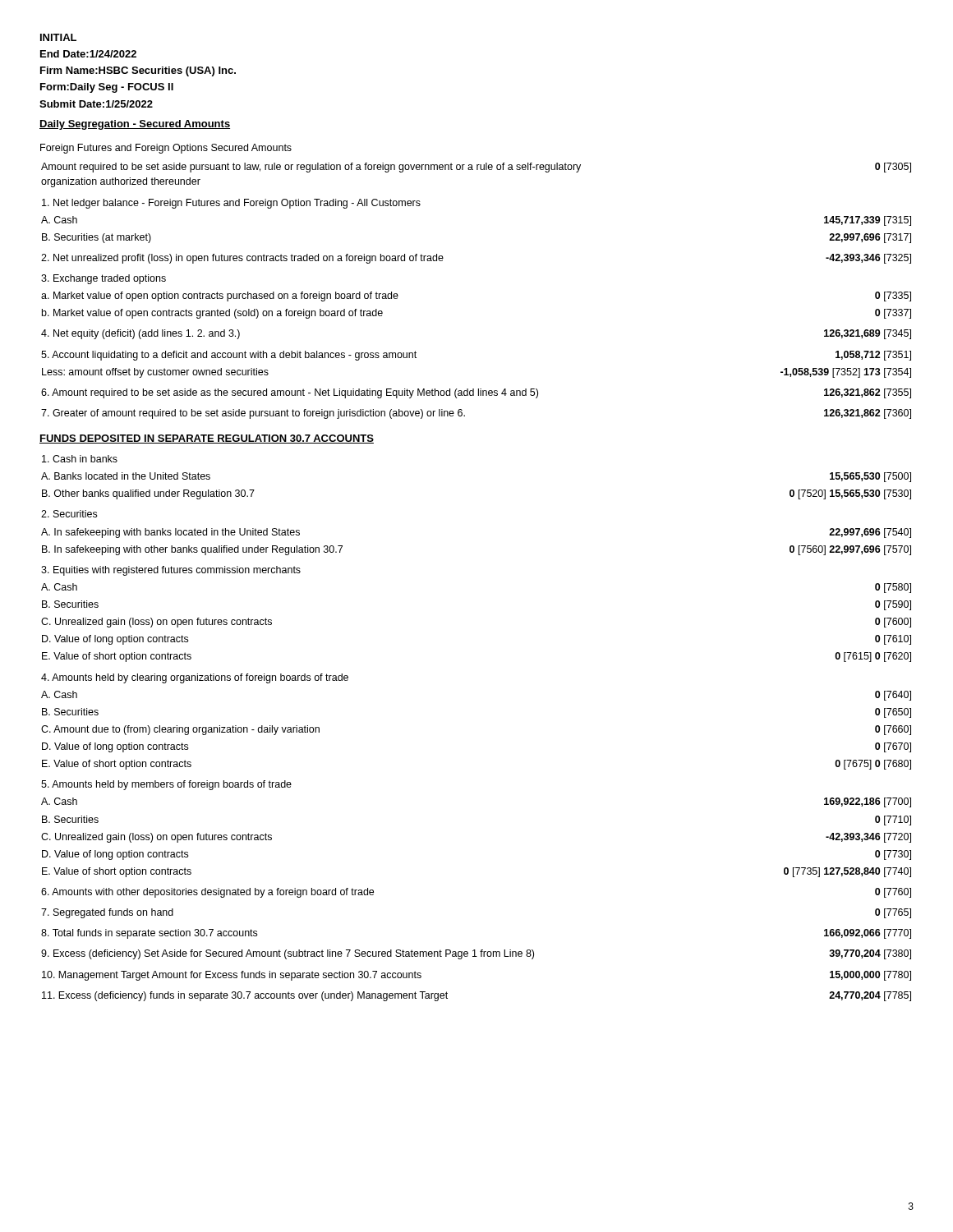The image size is (953, 1232).
Task: Locate the block of text that opens with "5. Amounts held by members of foreign boards"
Action: 166,785
